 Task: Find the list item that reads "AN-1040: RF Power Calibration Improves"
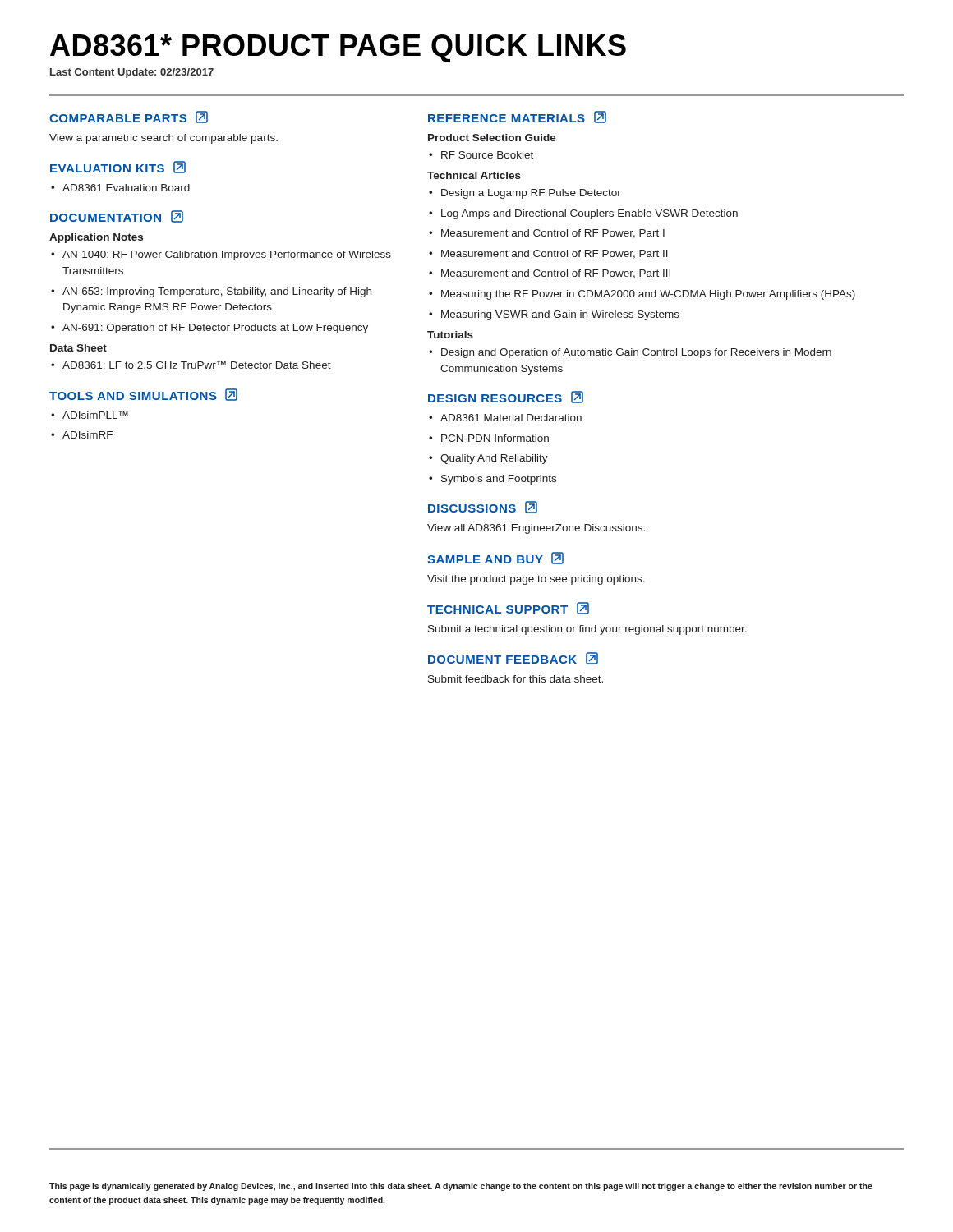coord(222,263)
